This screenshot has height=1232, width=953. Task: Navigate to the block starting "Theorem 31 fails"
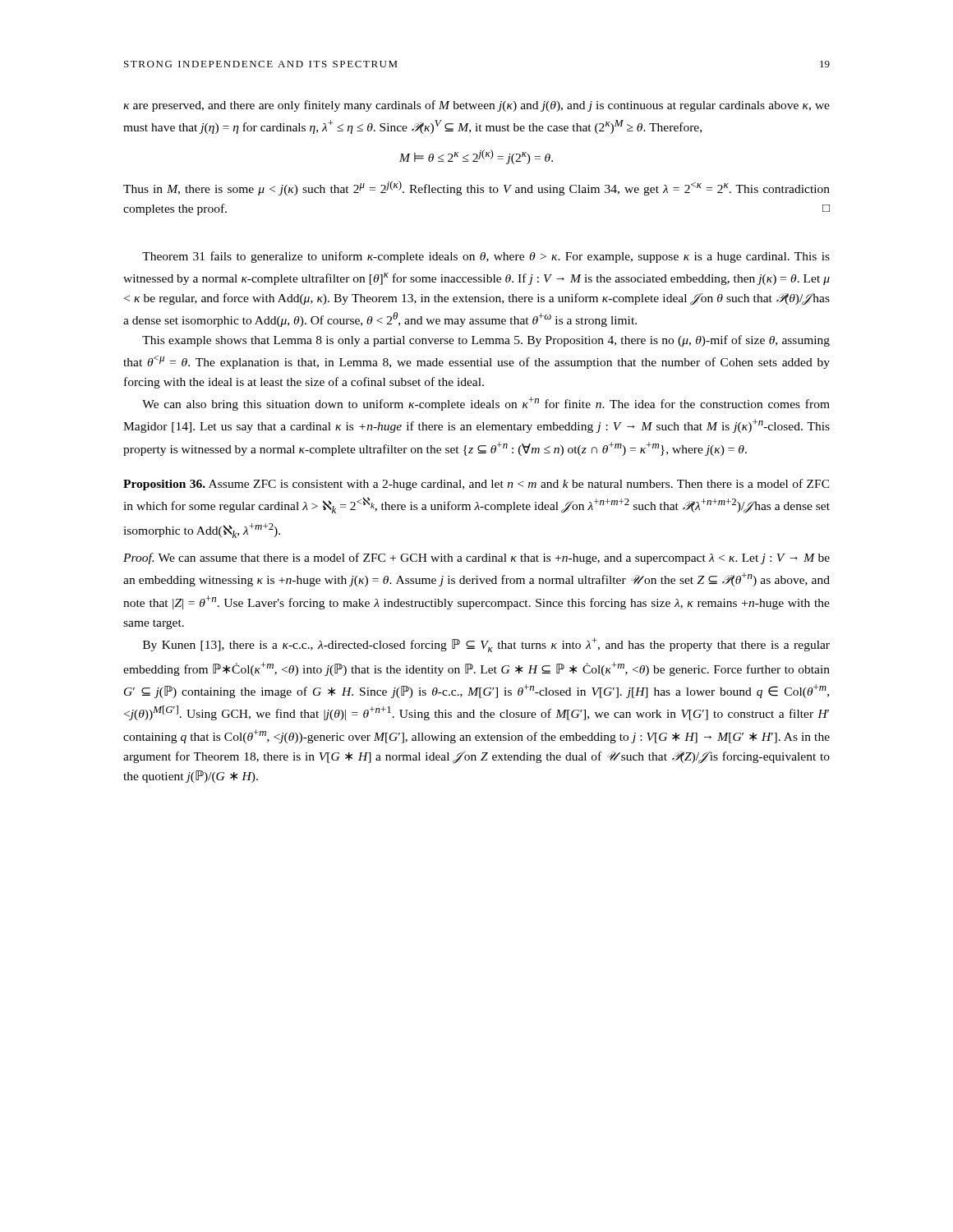coord(476,288)
